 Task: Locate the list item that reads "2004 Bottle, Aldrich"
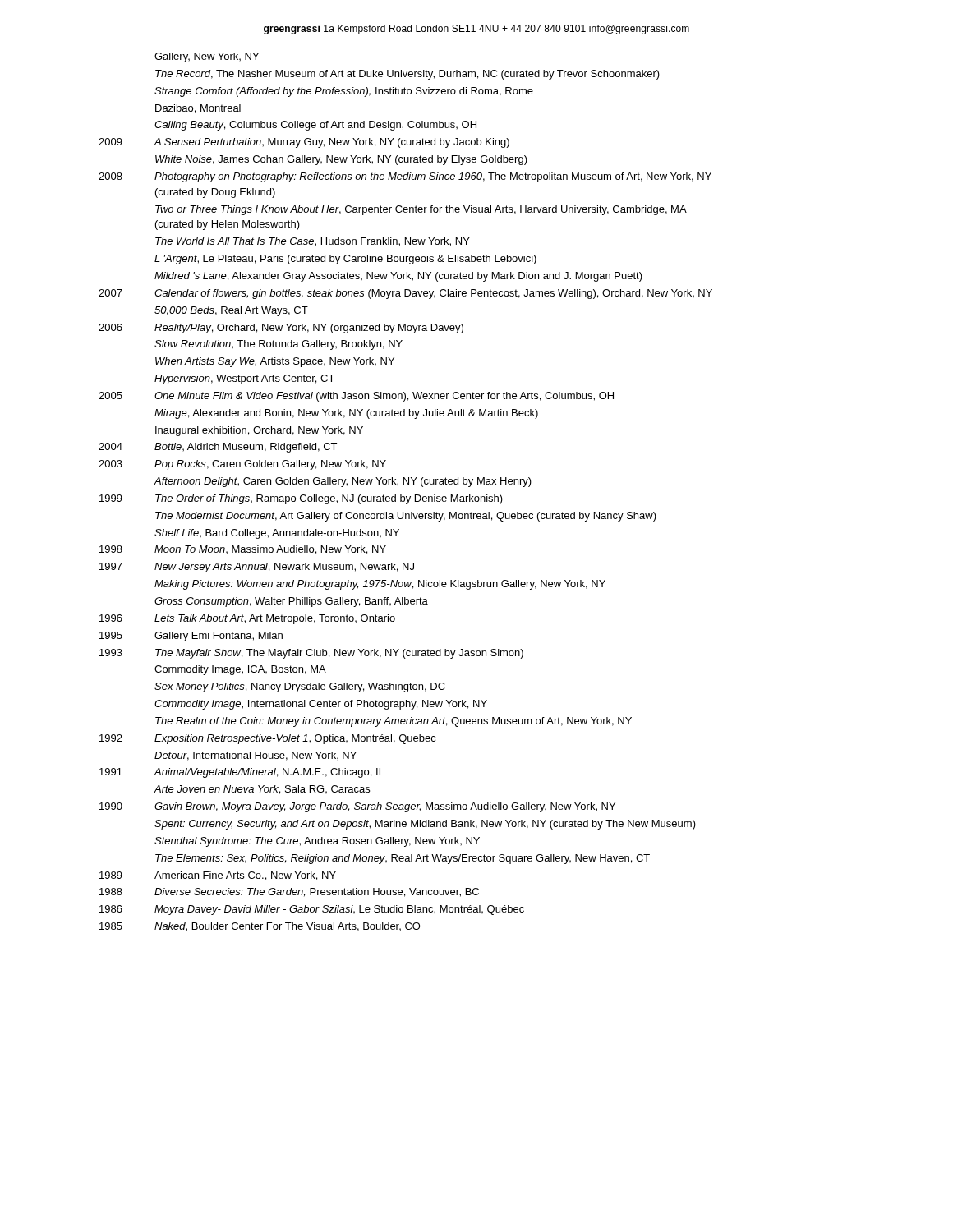(218, 448)
